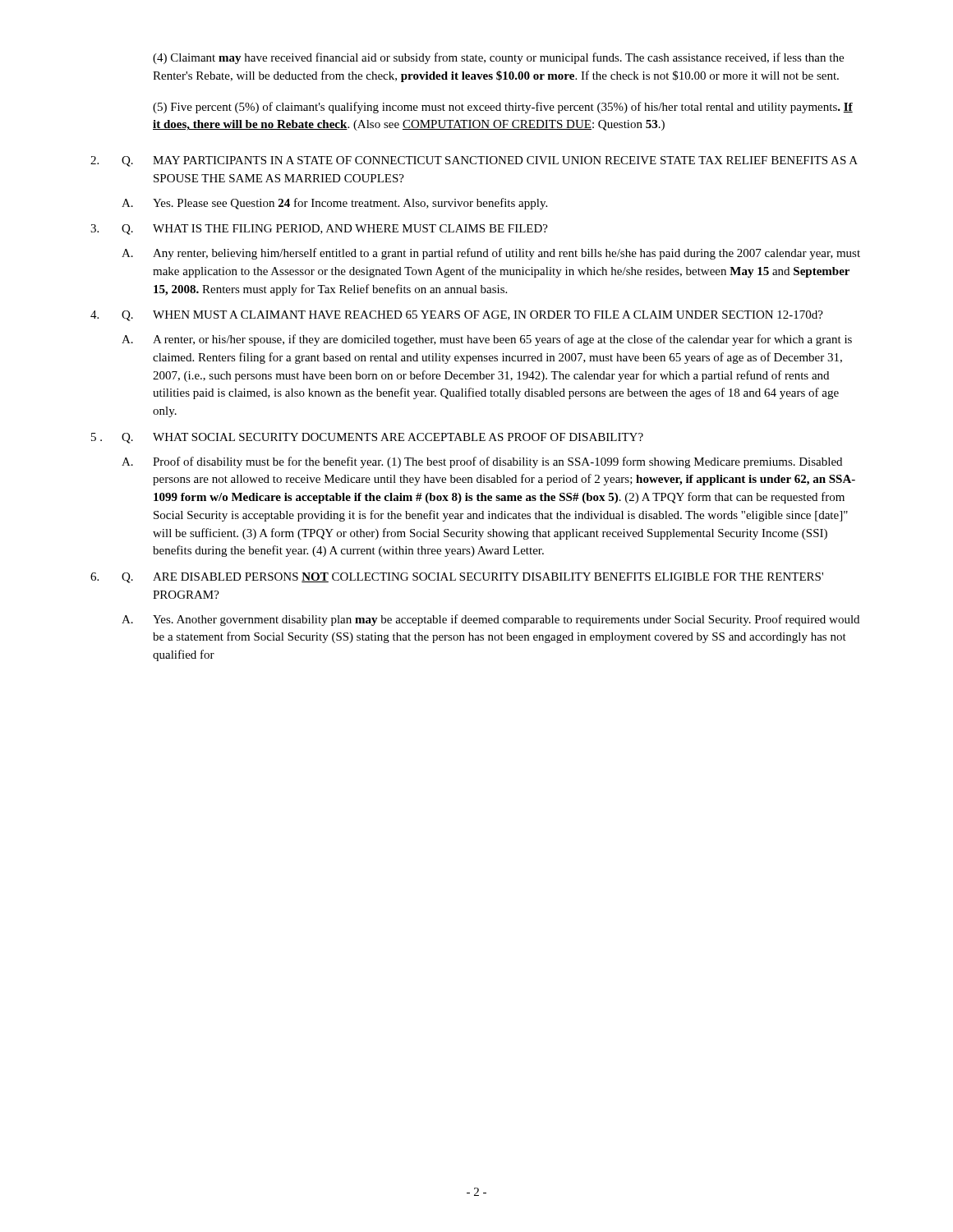Select the text starting "Q. WHEN MUST A CLAIMANT HAVE REACHED 65"

click(x=476, y=363)
